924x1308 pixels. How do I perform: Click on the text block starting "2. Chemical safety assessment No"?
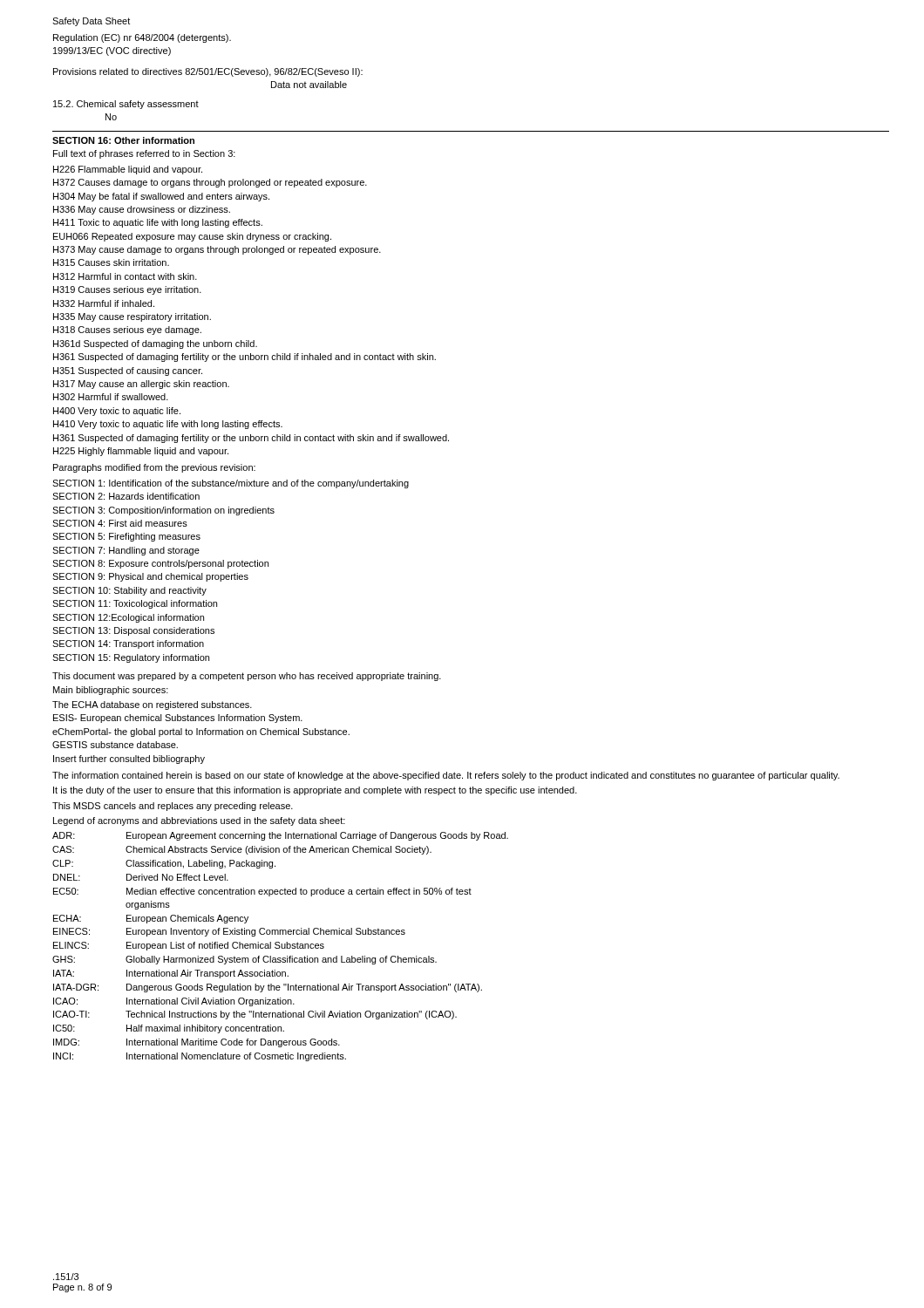(125, 110)
